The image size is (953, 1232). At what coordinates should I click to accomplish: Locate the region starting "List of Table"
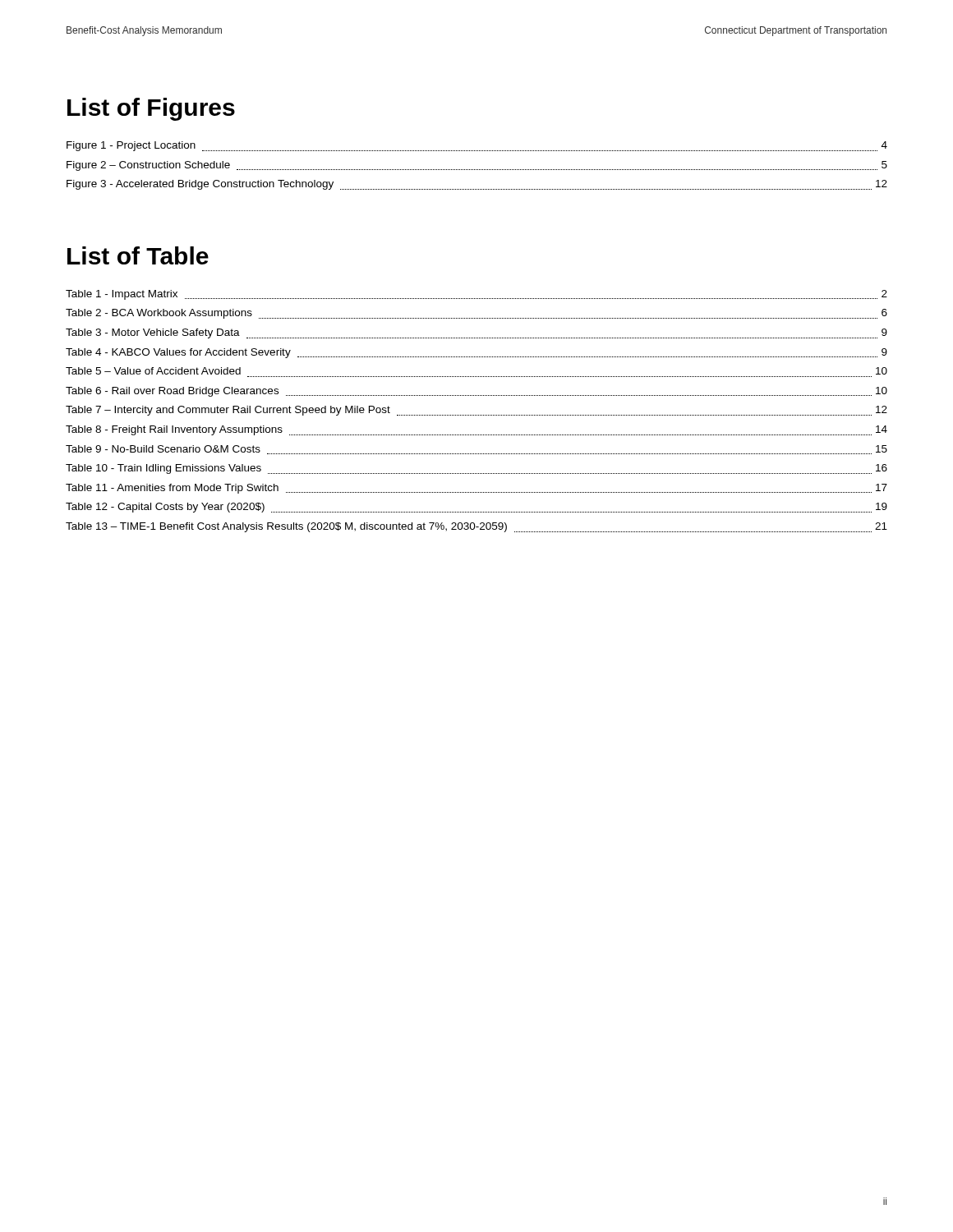click(138, 255)
